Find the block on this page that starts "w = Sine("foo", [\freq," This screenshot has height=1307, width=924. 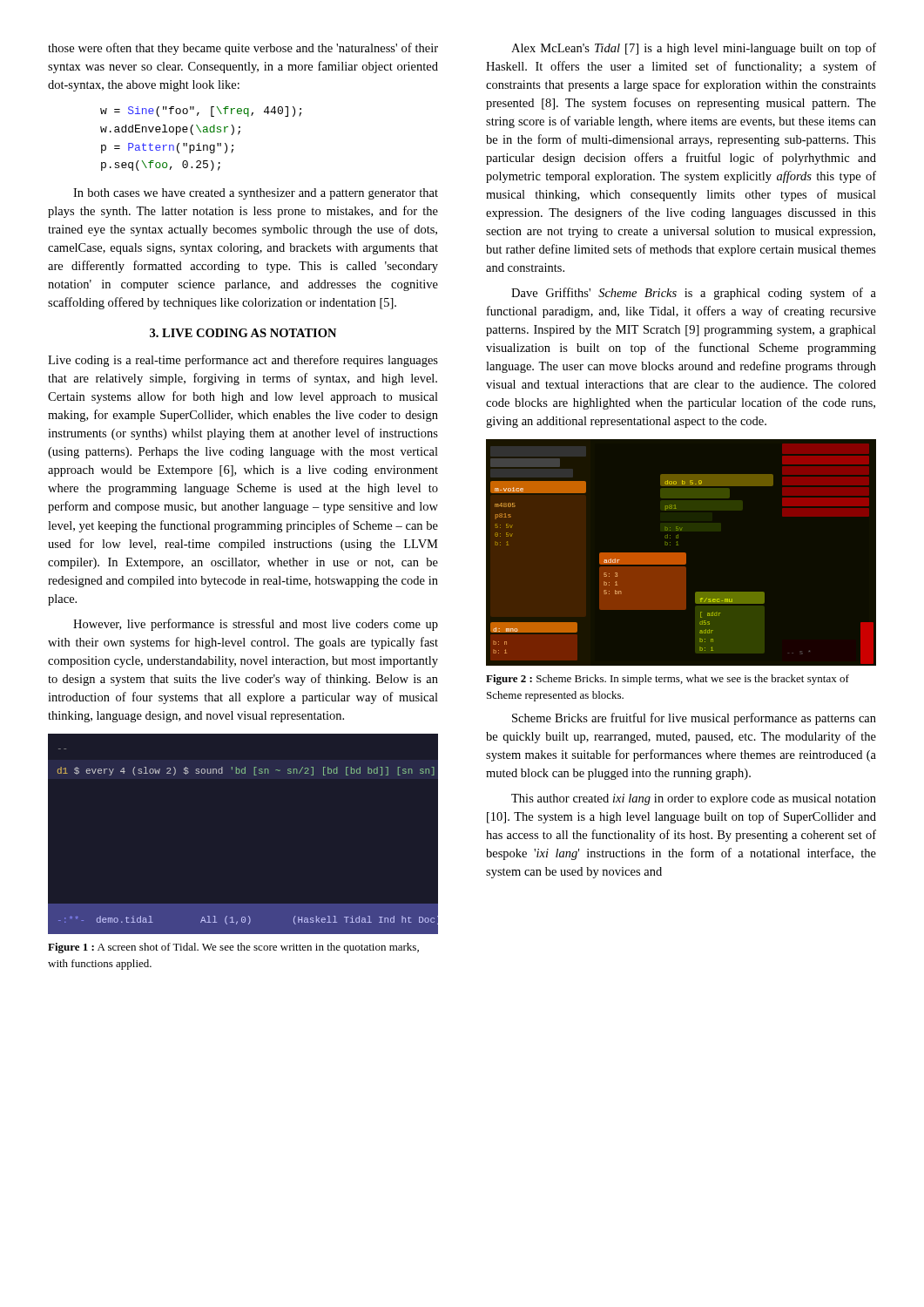tap(202, 138)
